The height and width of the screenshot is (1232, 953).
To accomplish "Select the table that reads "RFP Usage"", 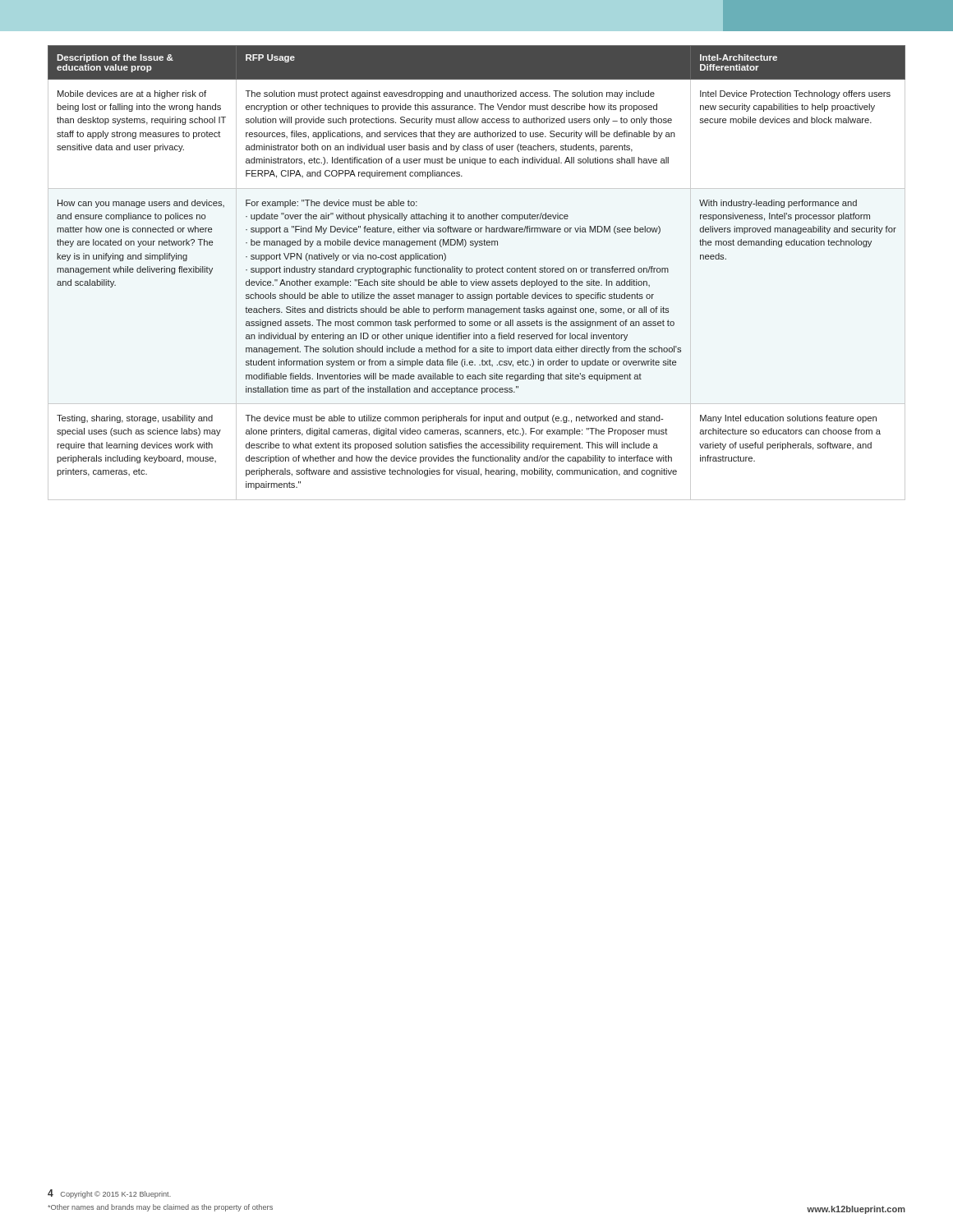I will pos(476,273).
